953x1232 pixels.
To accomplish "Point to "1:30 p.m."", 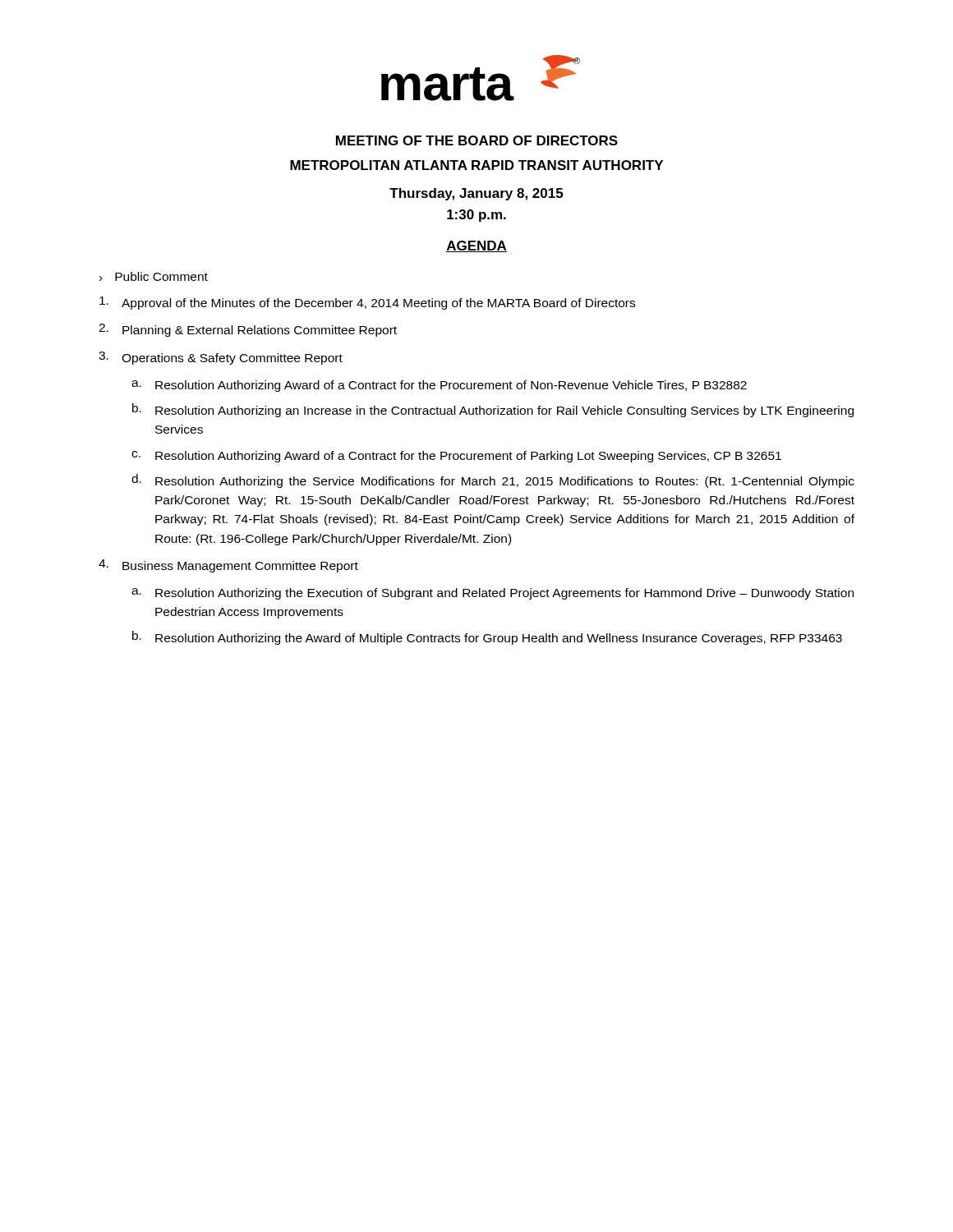I will (x=476, y=215).
